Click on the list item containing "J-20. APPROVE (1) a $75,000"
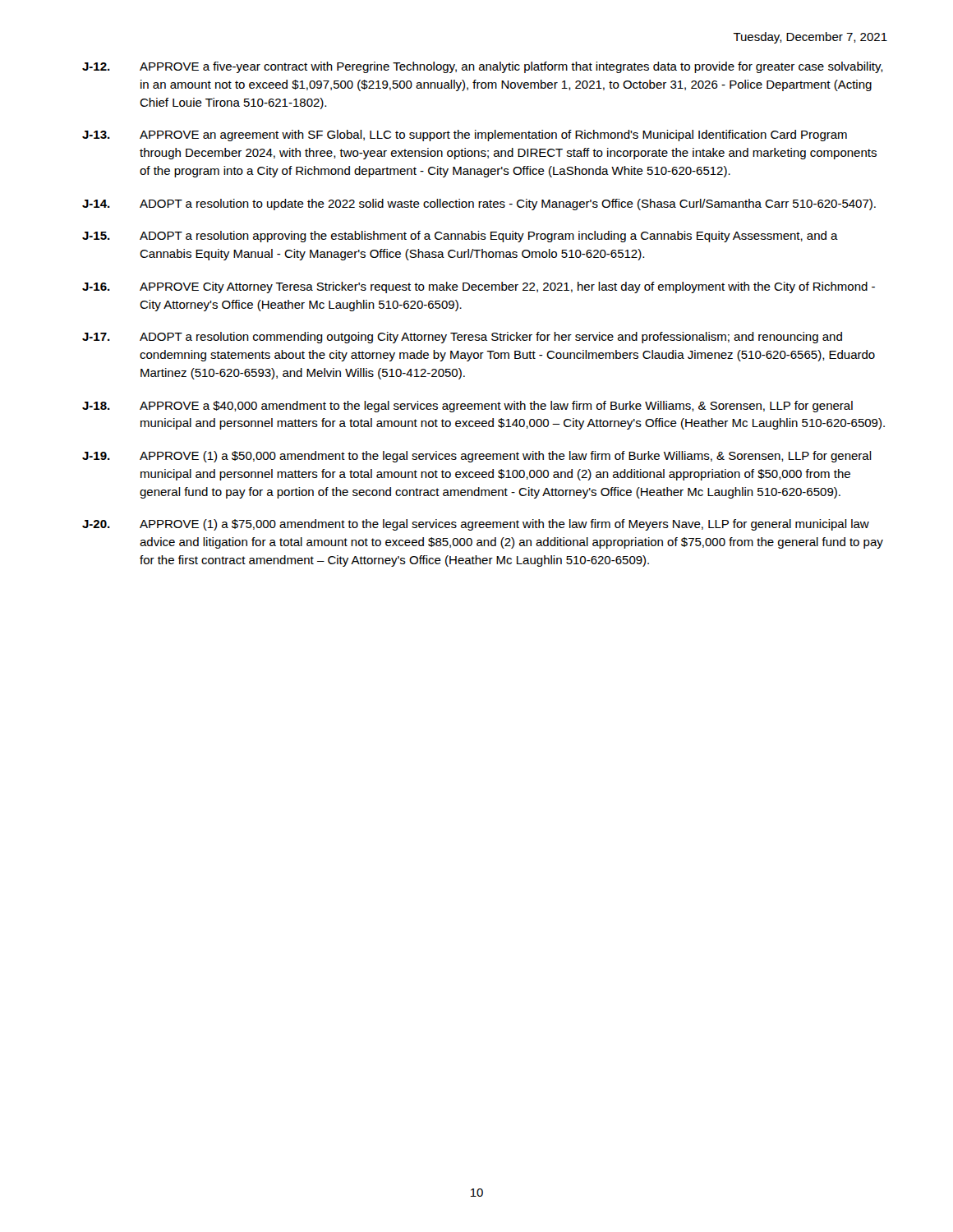This screenshot has height=1232, width=953. pyautogui.click(x=485, y=542)
